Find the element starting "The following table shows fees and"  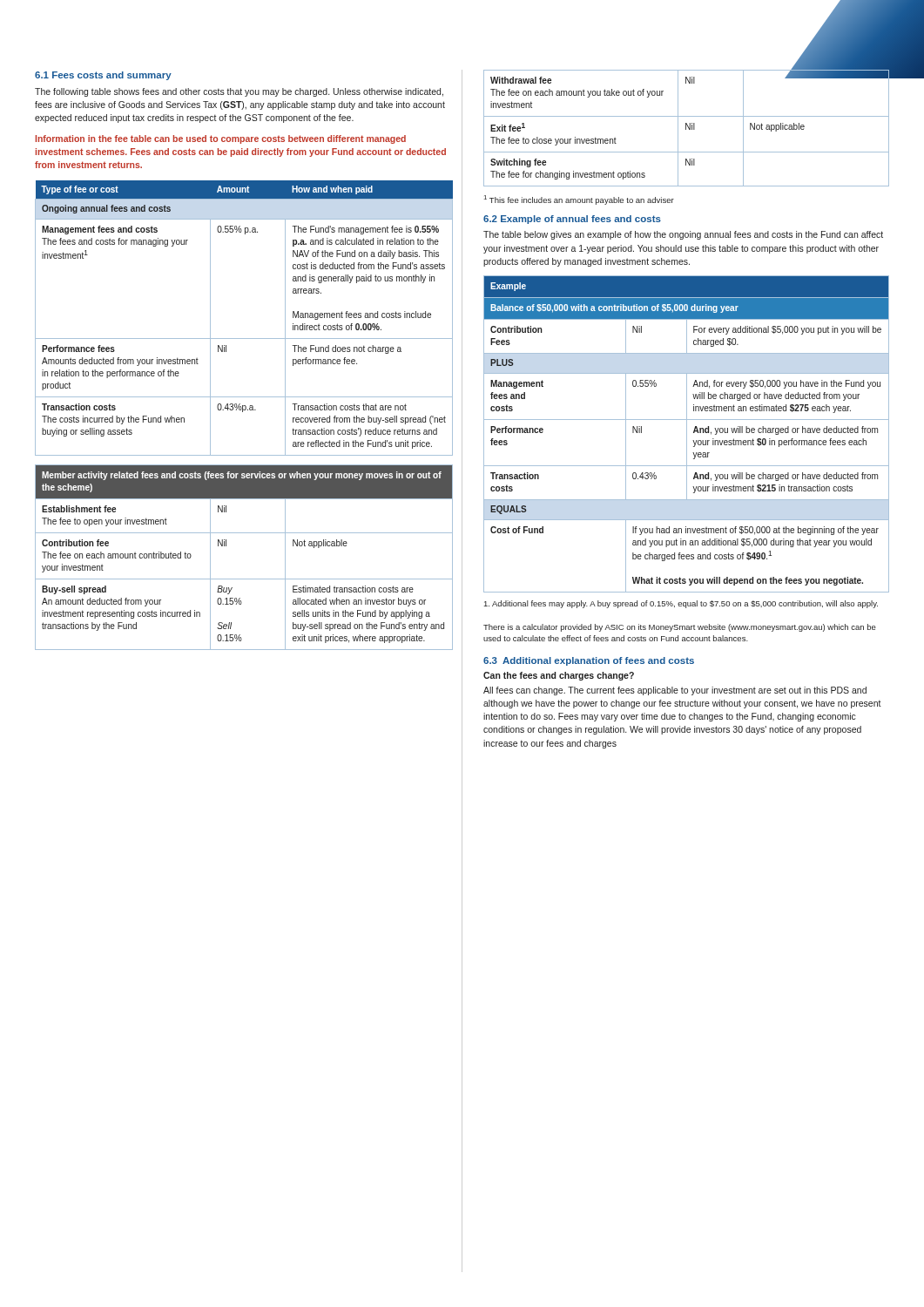tap(240, 105)
